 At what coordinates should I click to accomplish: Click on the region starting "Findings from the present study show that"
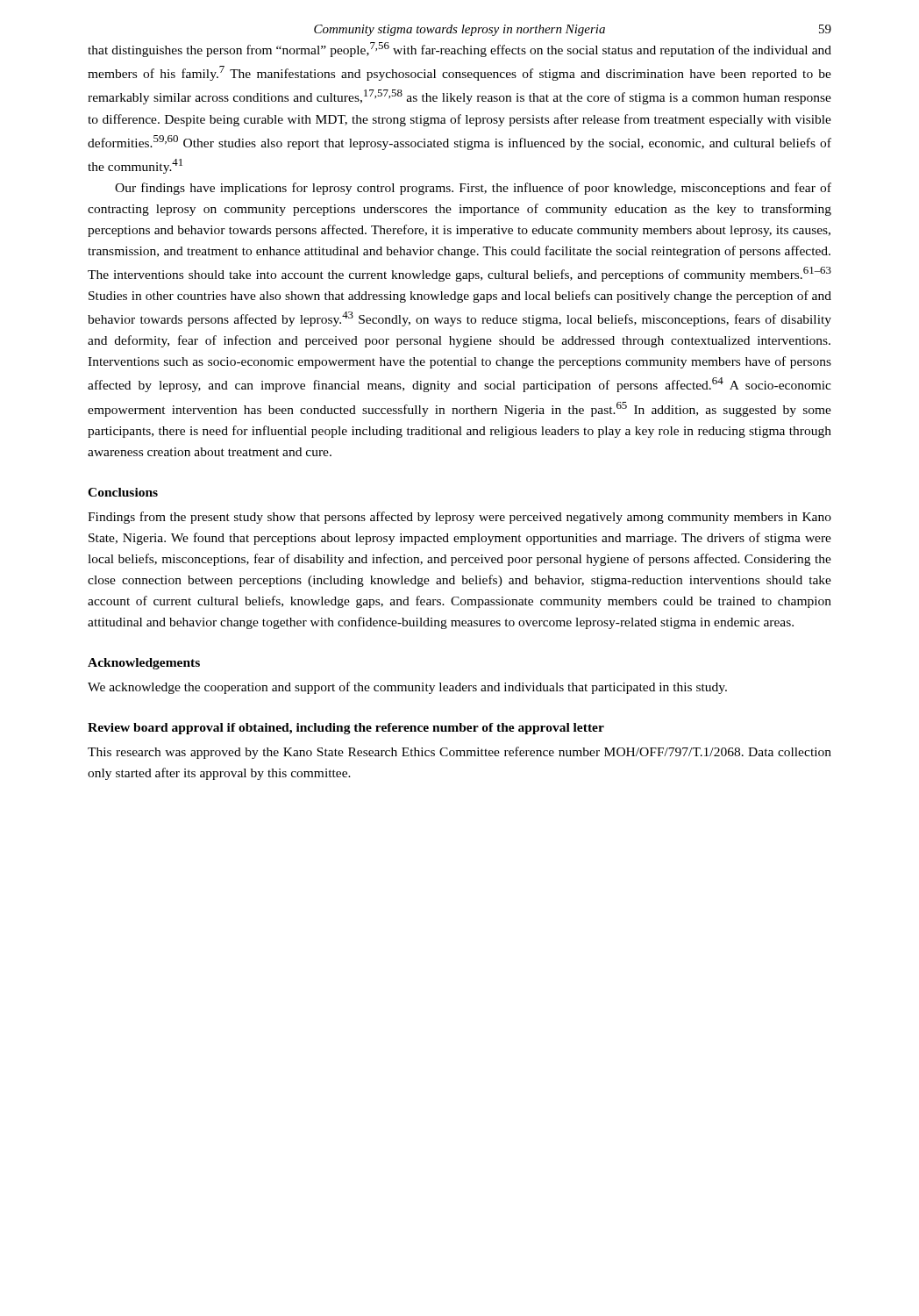[460, 569]
